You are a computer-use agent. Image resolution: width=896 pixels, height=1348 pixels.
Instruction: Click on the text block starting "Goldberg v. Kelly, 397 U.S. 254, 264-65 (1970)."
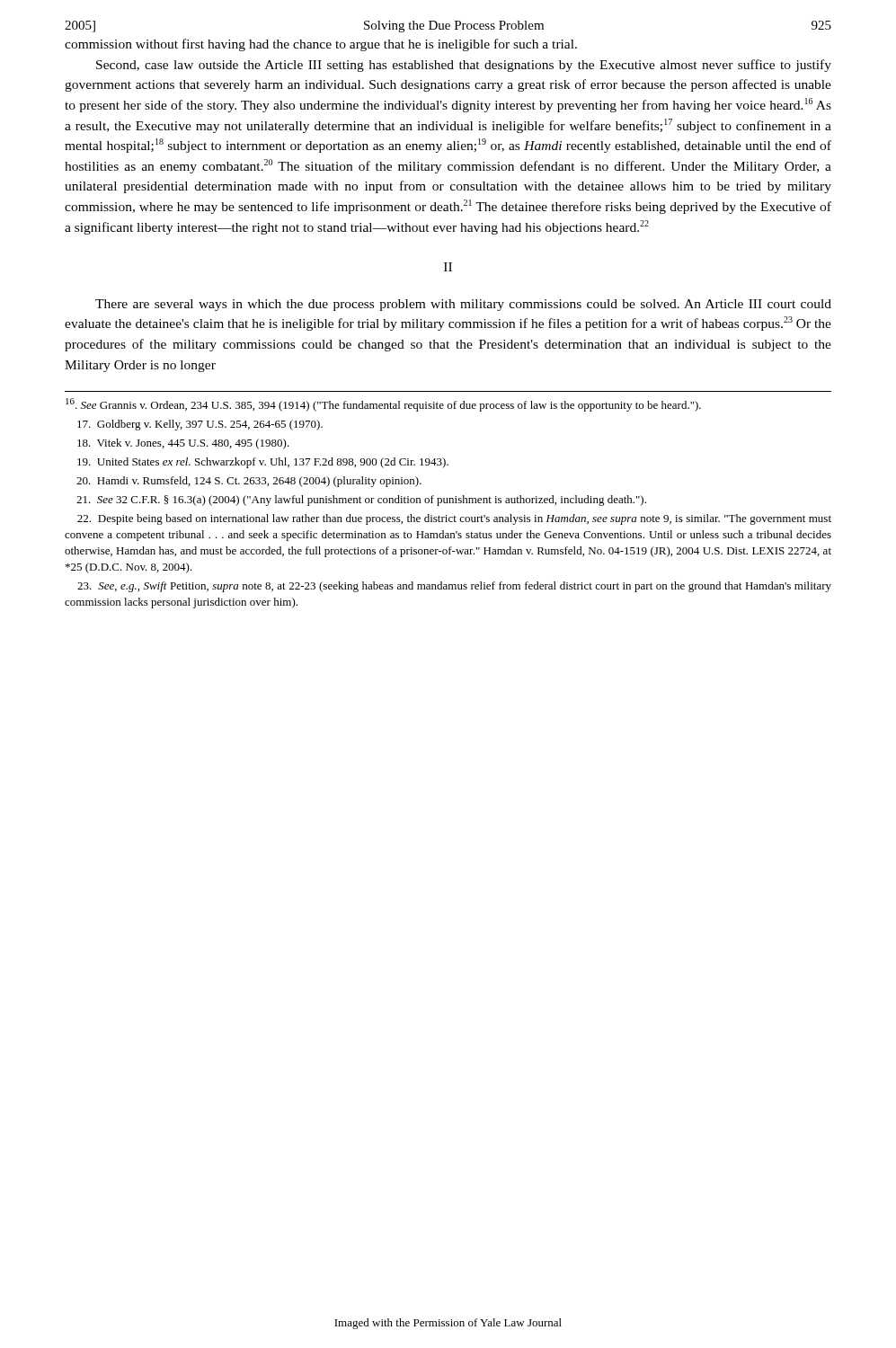click(194, 424)
